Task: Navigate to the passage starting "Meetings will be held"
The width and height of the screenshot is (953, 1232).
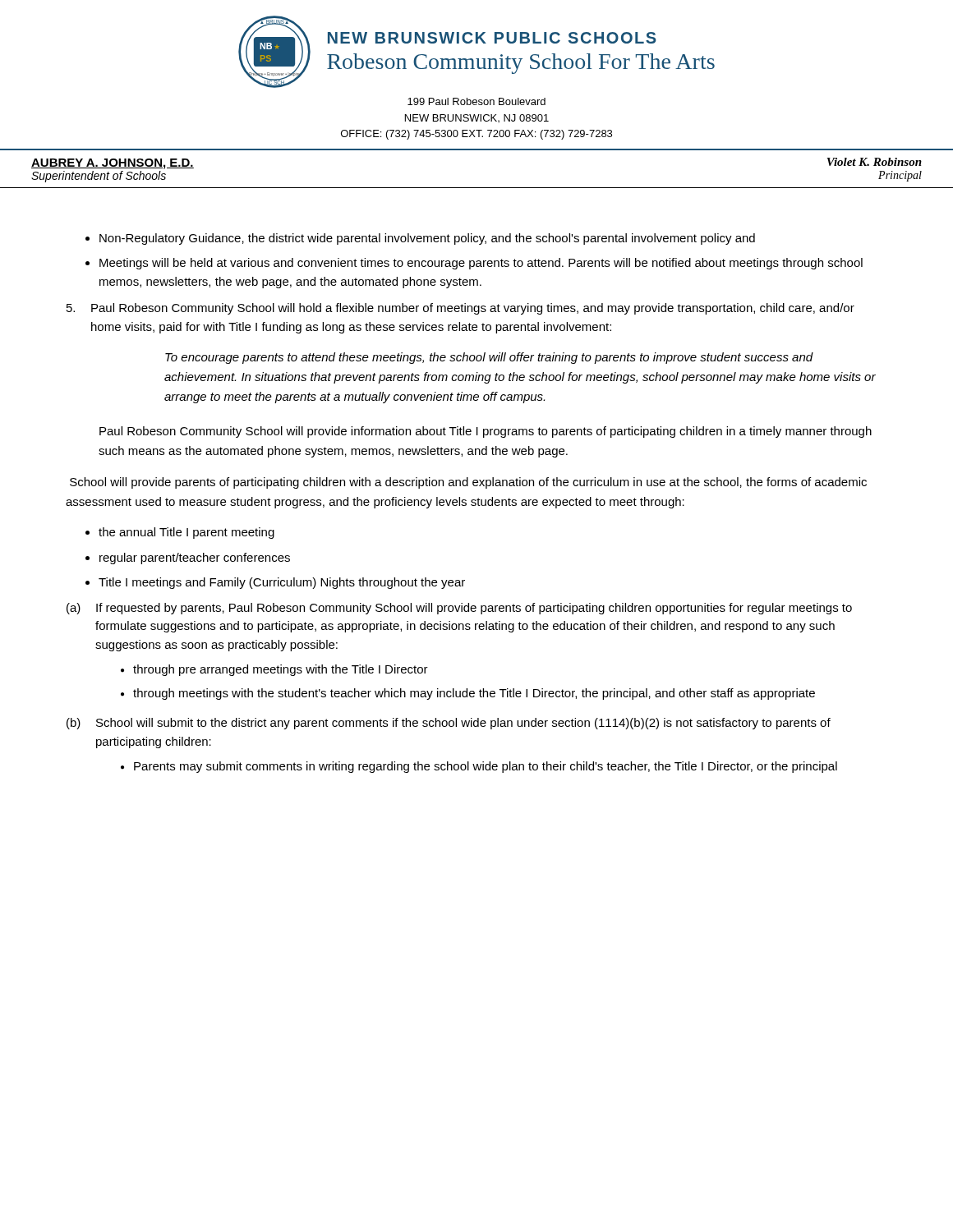Action: coord(481,272)
